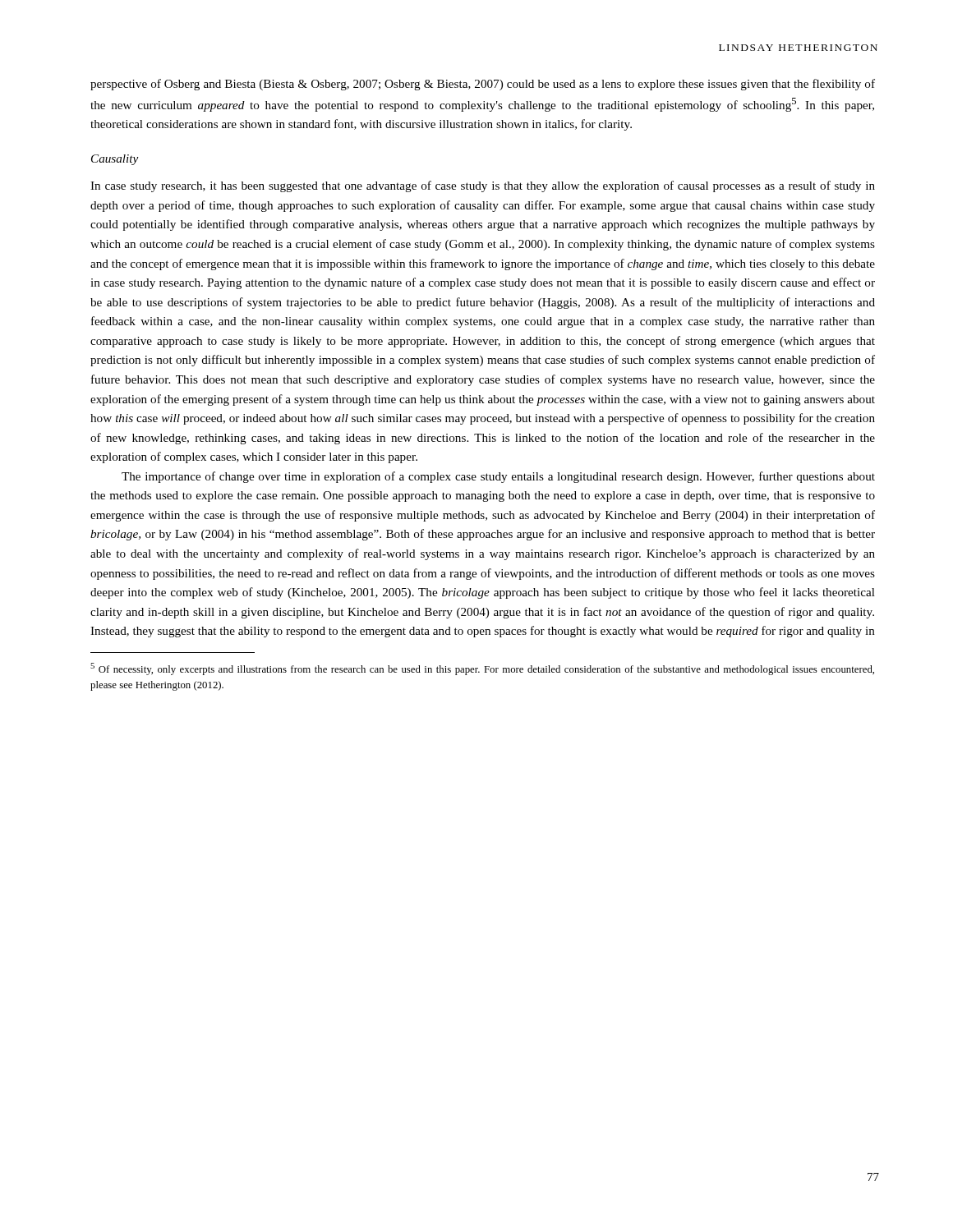This screenshot has width=953, height=1232.
Task: Point to the text block starting "perspective of Osberg"
Action: click(x=483, y=104)
